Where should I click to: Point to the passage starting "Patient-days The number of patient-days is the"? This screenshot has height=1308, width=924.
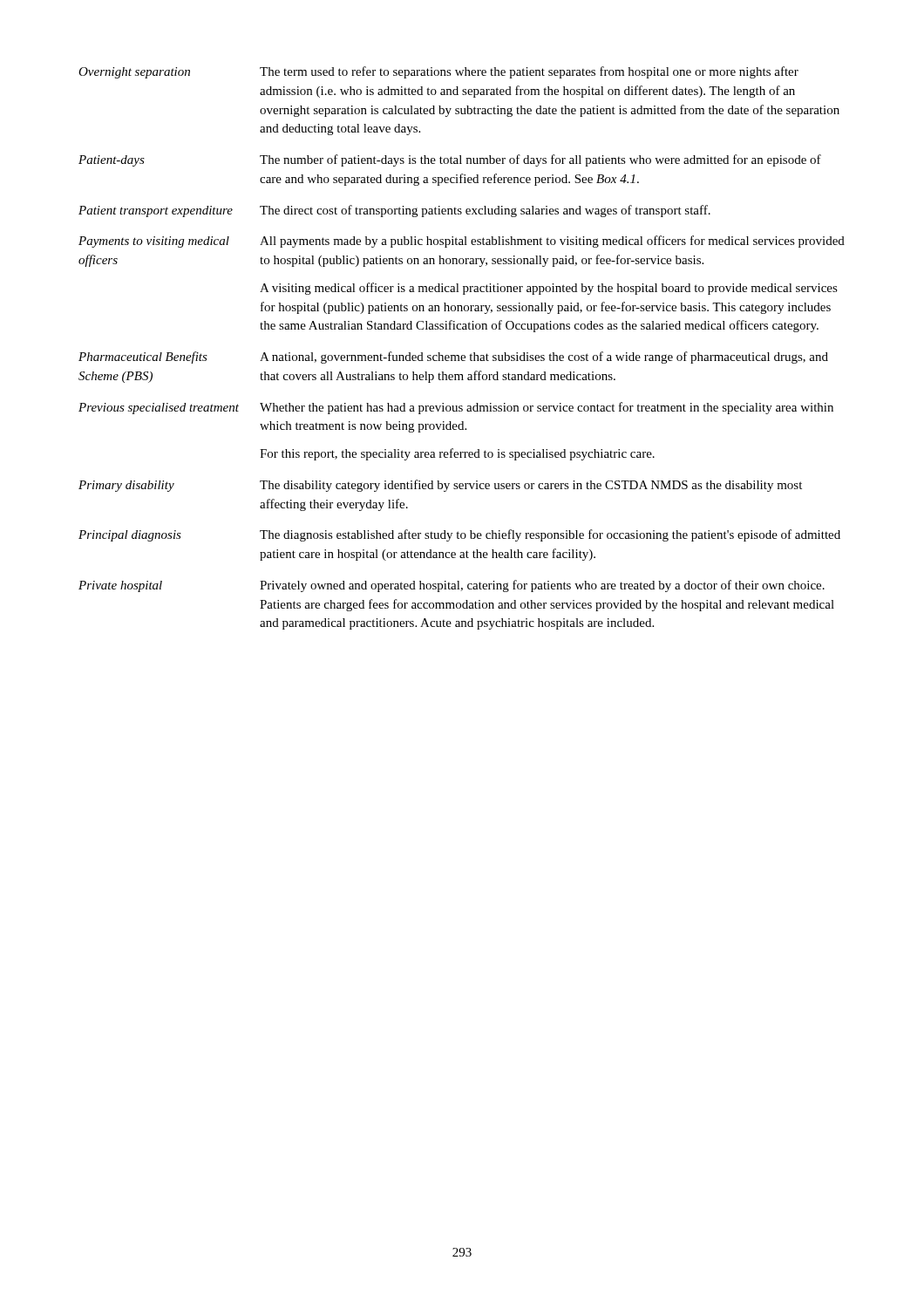coord(462,170)
